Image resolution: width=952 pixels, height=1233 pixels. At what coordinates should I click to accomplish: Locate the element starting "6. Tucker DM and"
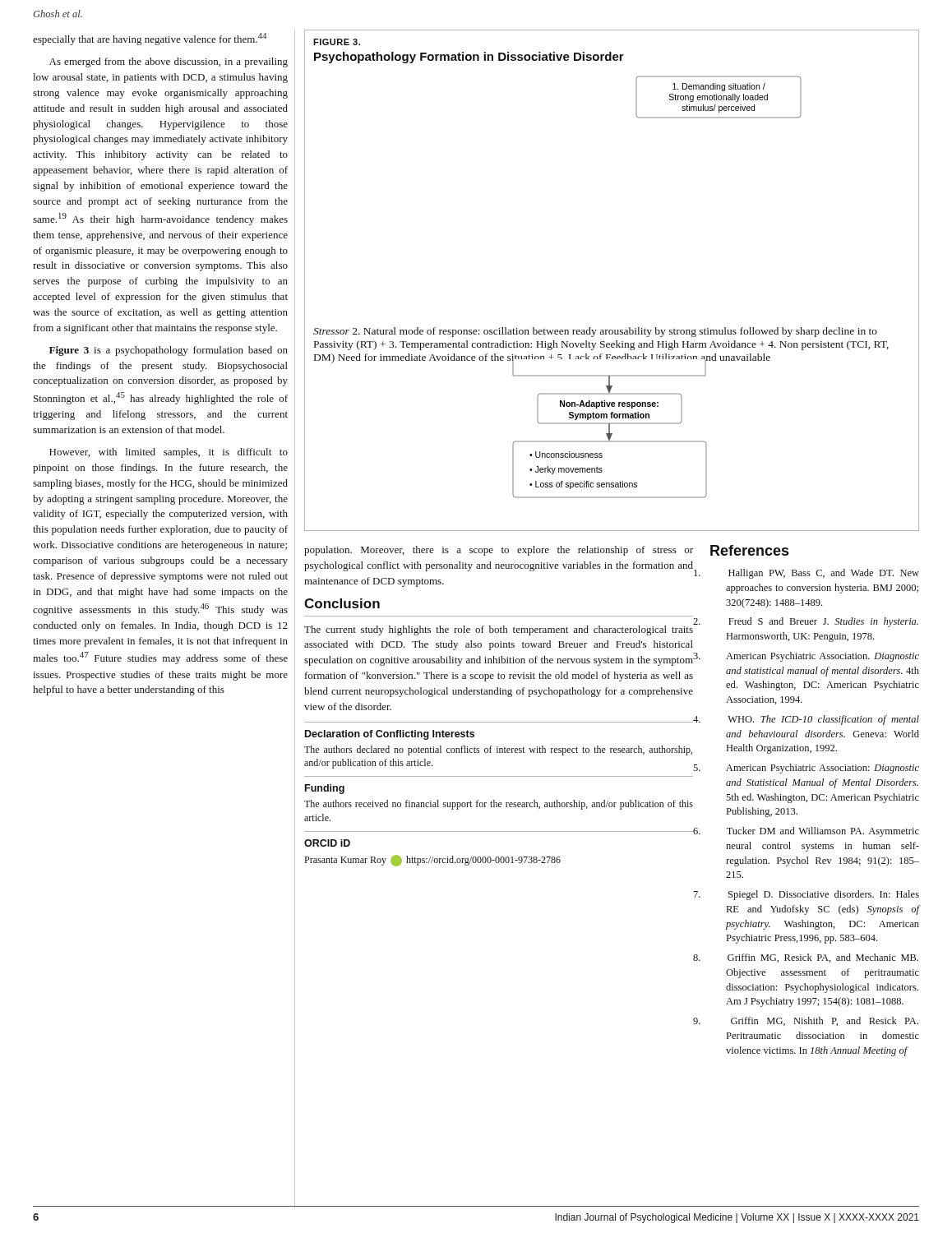tap(814, 853)
